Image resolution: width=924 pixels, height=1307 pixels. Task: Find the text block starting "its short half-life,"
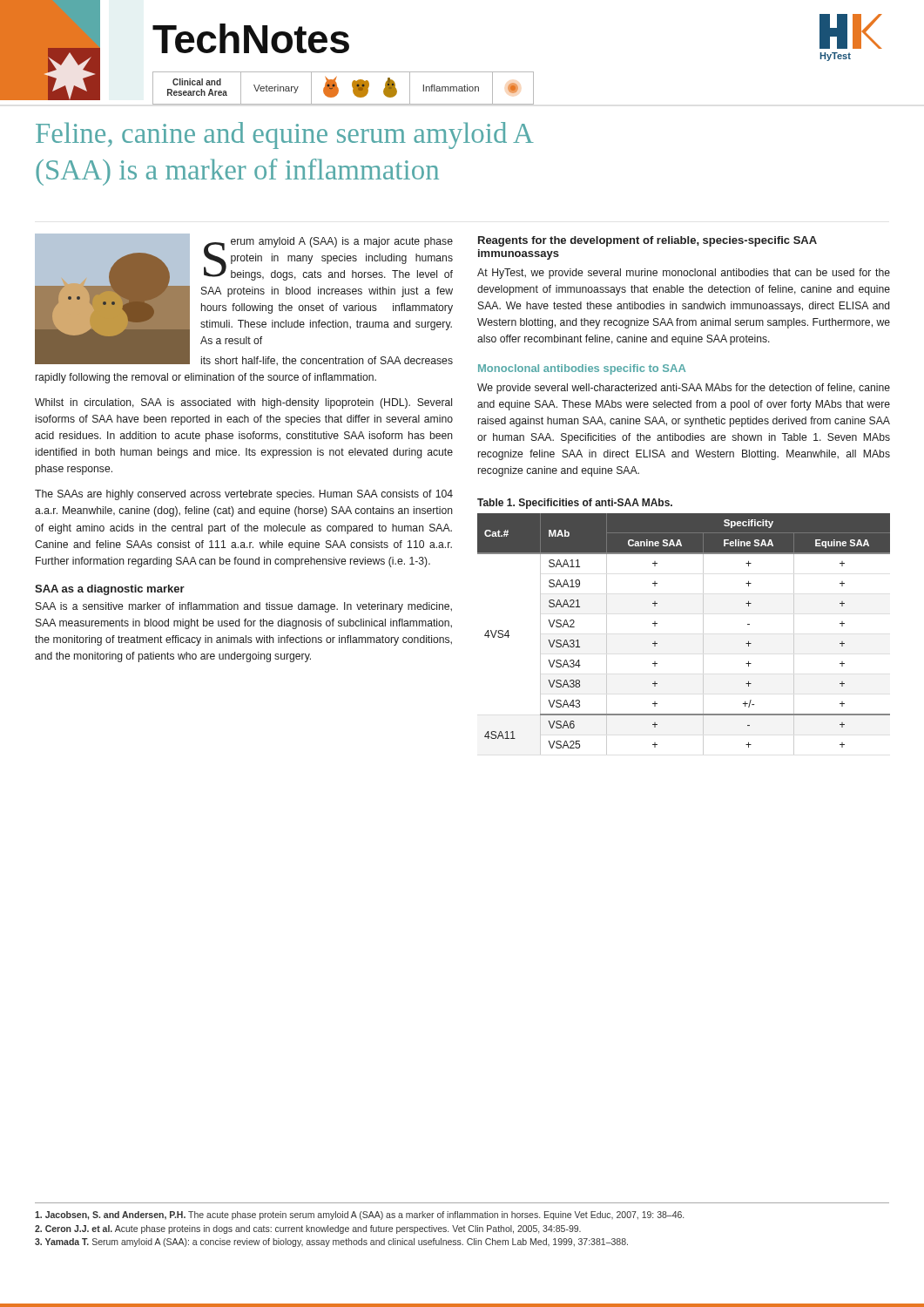(x=244, y=369)
